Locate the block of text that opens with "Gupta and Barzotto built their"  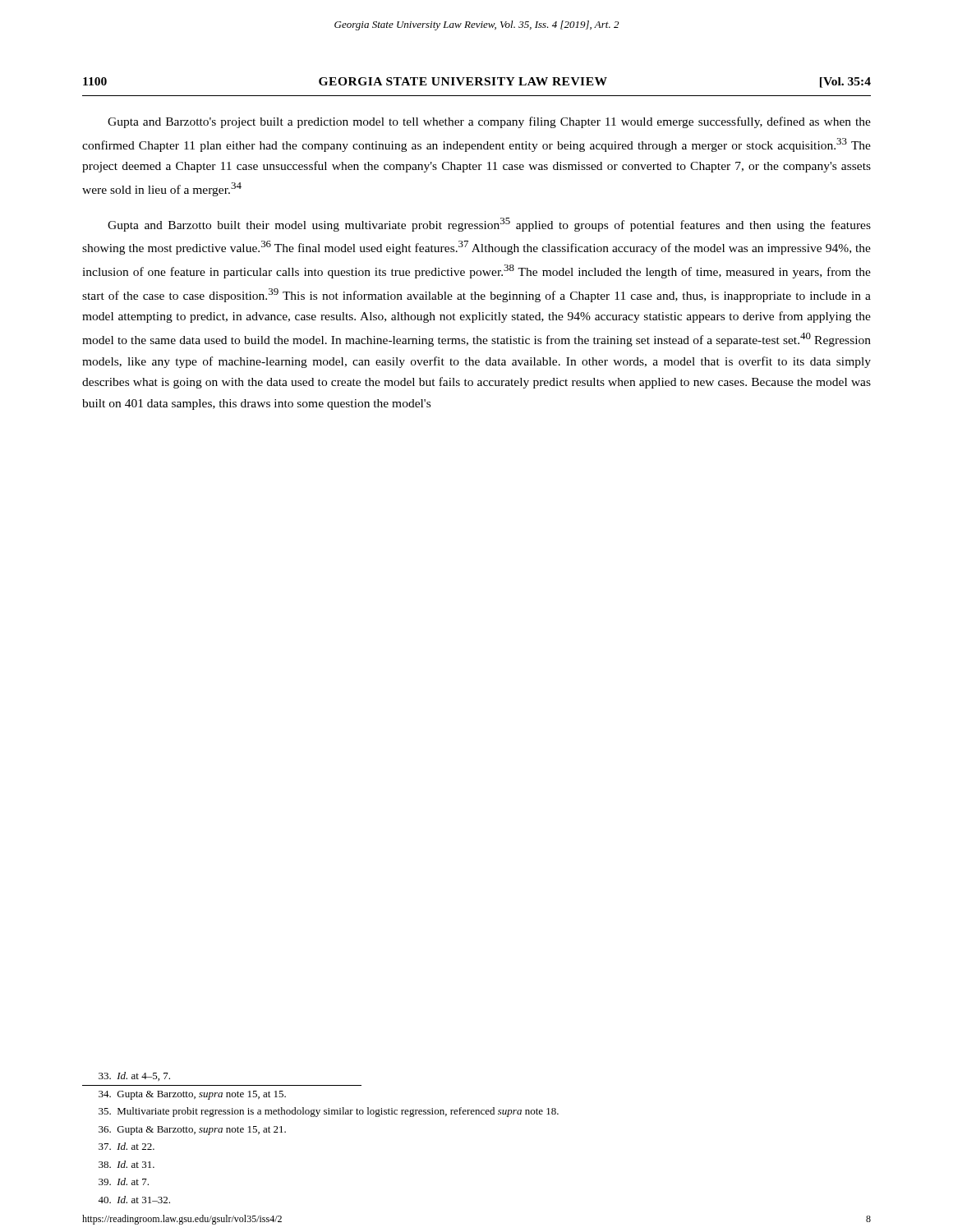point(476,312)
